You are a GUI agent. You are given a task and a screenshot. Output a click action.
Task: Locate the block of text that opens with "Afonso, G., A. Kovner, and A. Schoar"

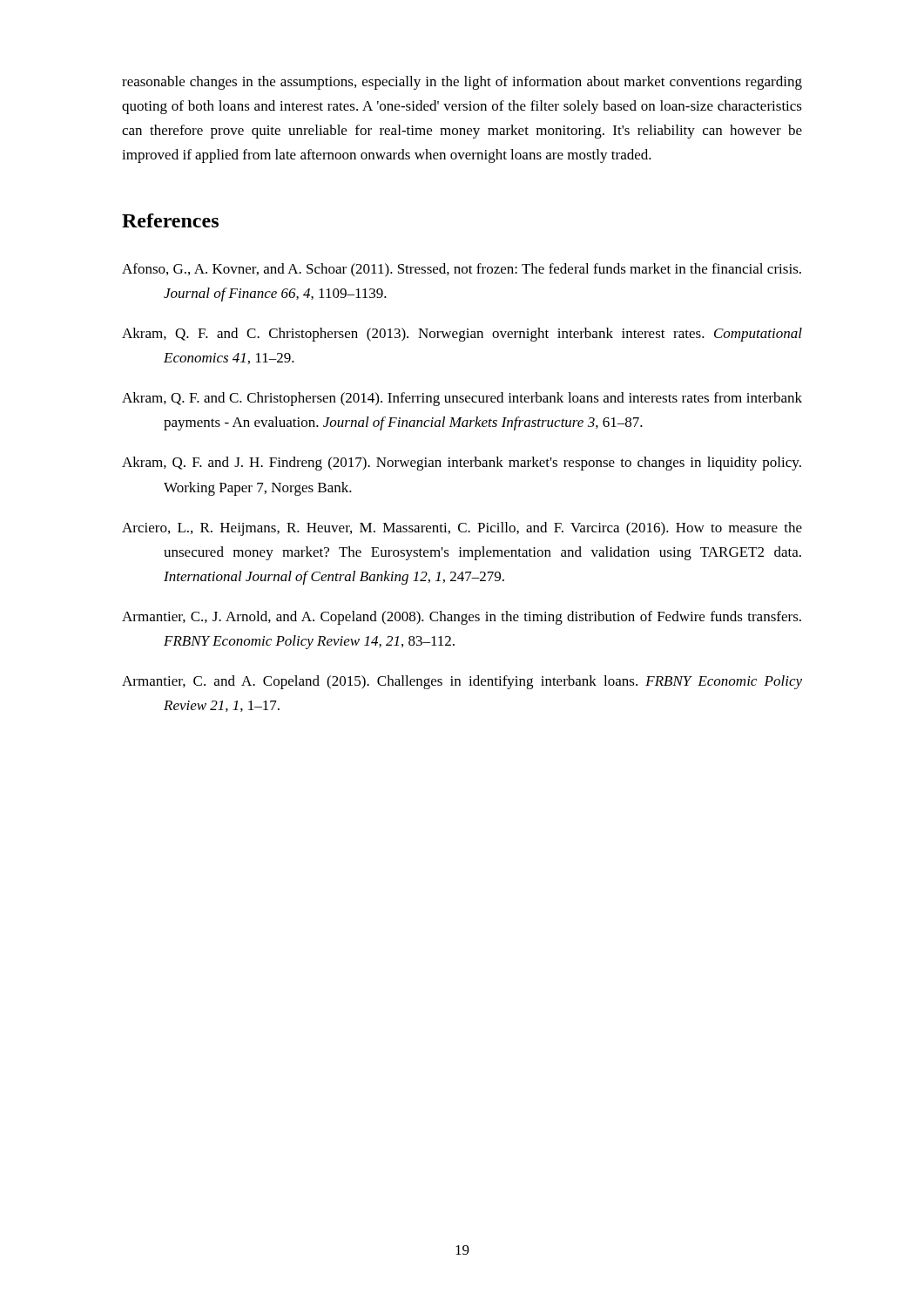pyautogui.click(x=462, y=281)
